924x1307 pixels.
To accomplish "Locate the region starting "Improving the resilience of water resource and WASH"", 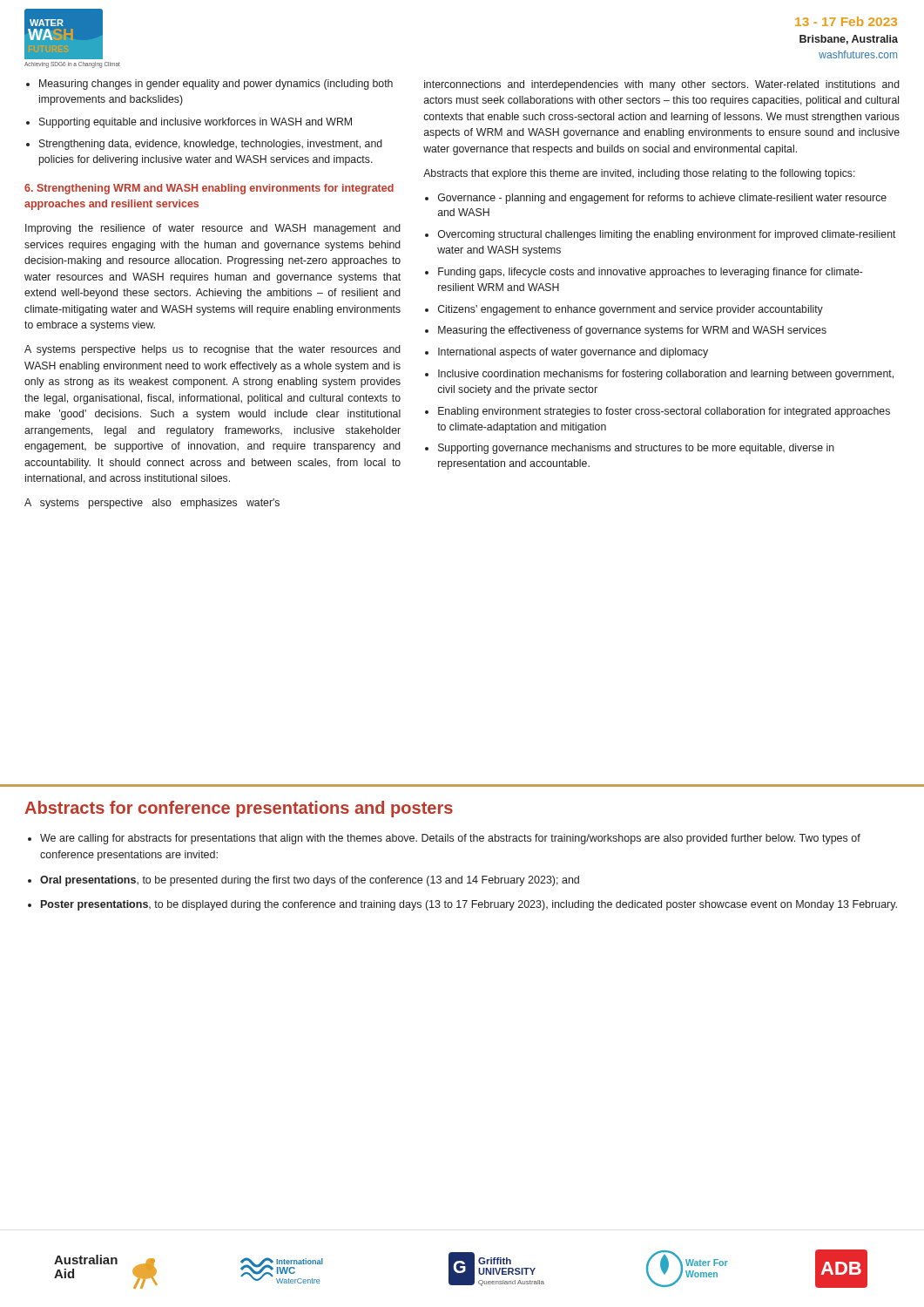I will 213,277.
